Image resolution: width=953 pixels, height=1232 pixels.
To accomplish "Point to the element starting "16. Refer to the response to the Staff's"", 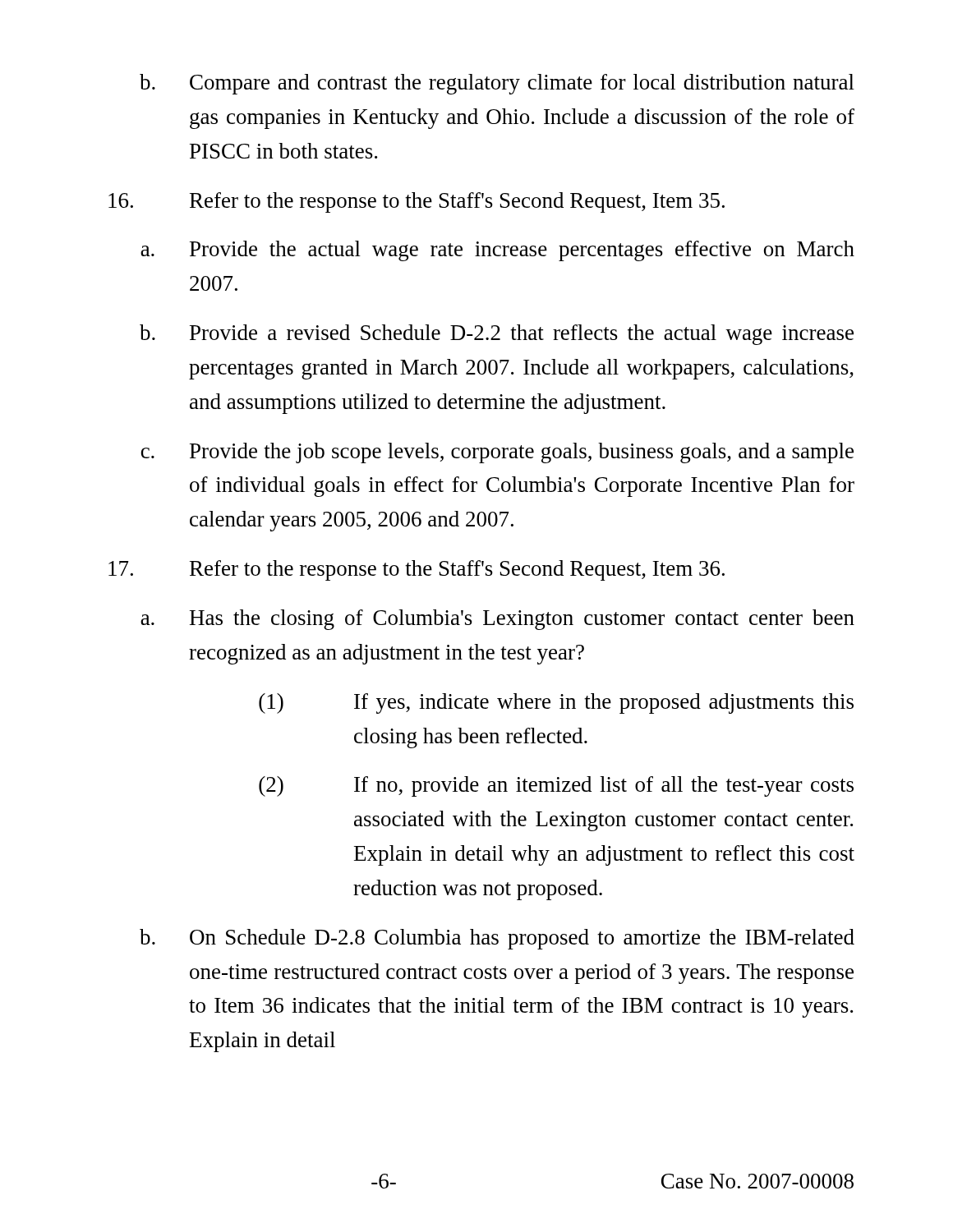I will [481, 201].
